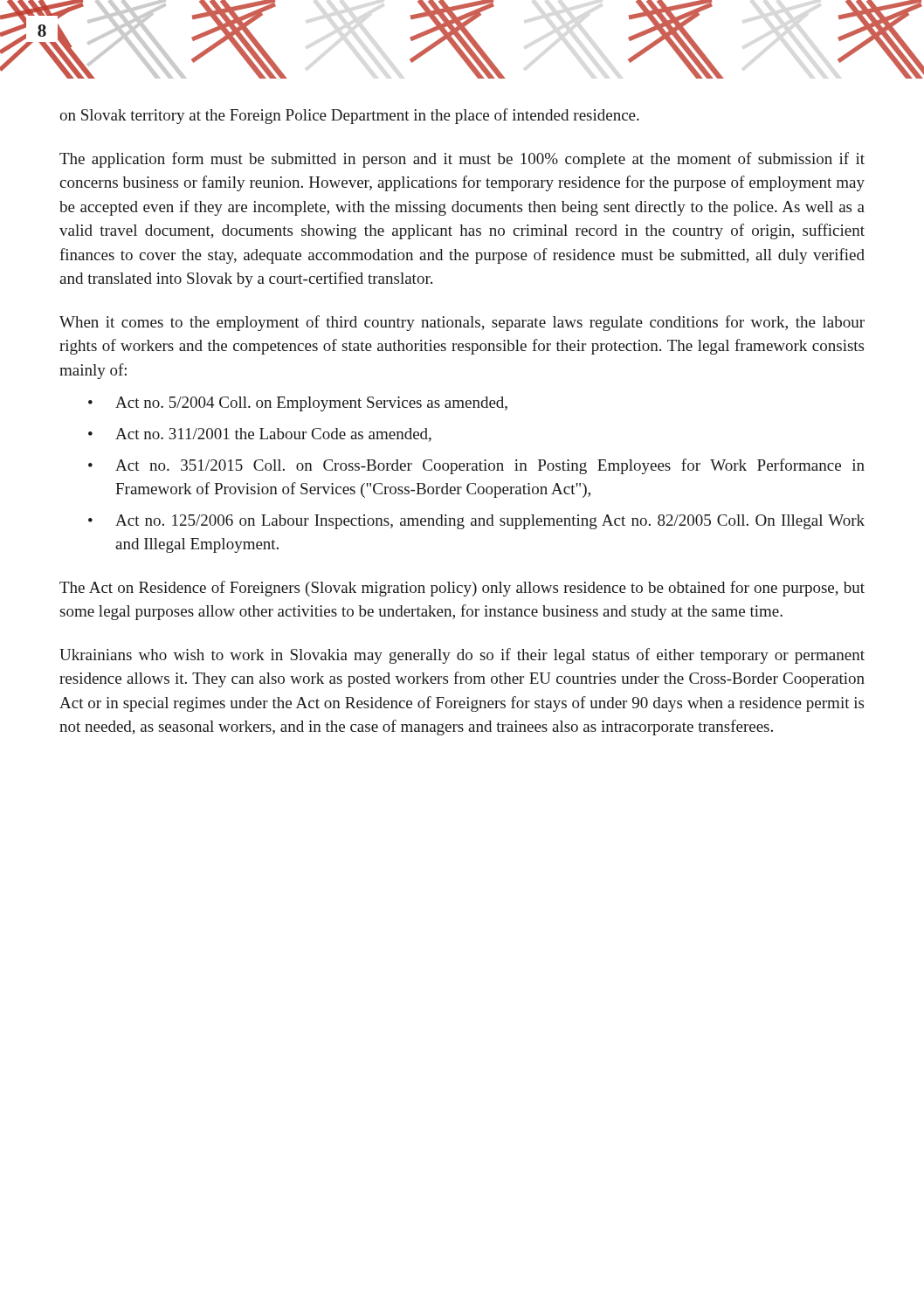Where is the passage that starts "Ukrainians who wish to work in Slovakia"?

(x=462, y=691)
